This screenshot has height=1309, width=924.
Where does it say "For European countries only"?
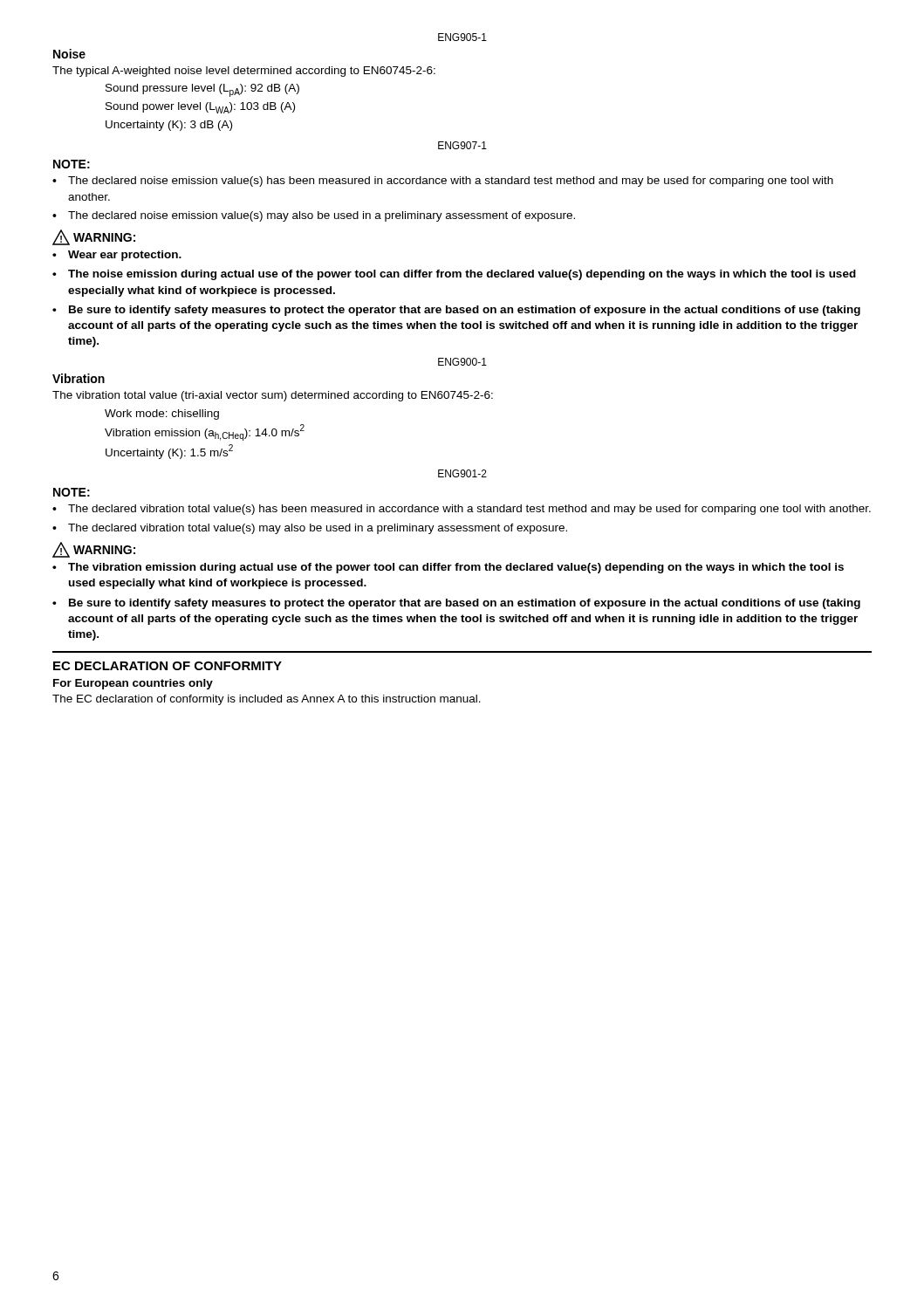tap(133, 683)
